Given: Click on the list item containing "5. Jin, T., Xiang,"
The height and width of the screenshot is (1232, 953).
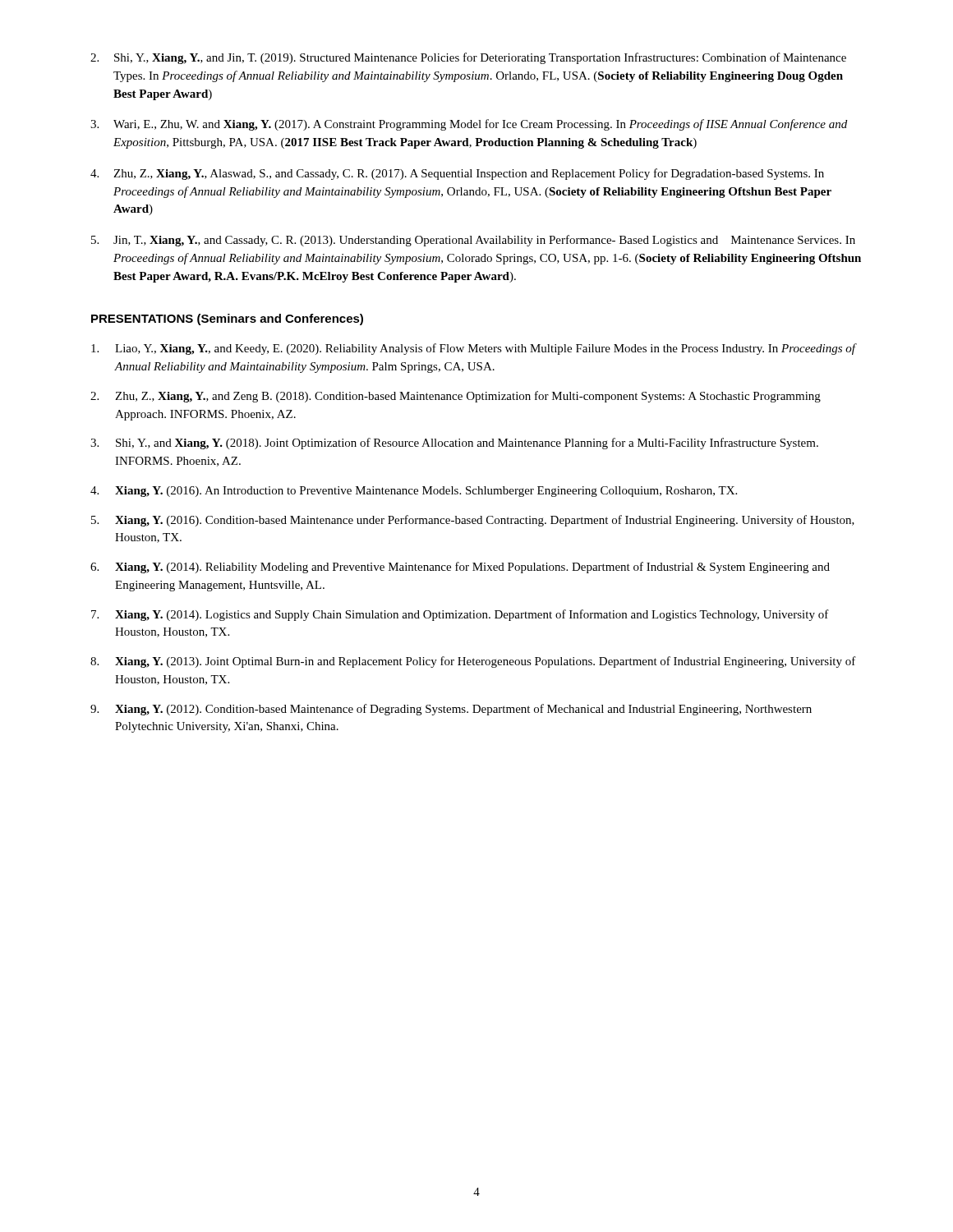Looking at the screenshot, I should click(x=476, y=258).
